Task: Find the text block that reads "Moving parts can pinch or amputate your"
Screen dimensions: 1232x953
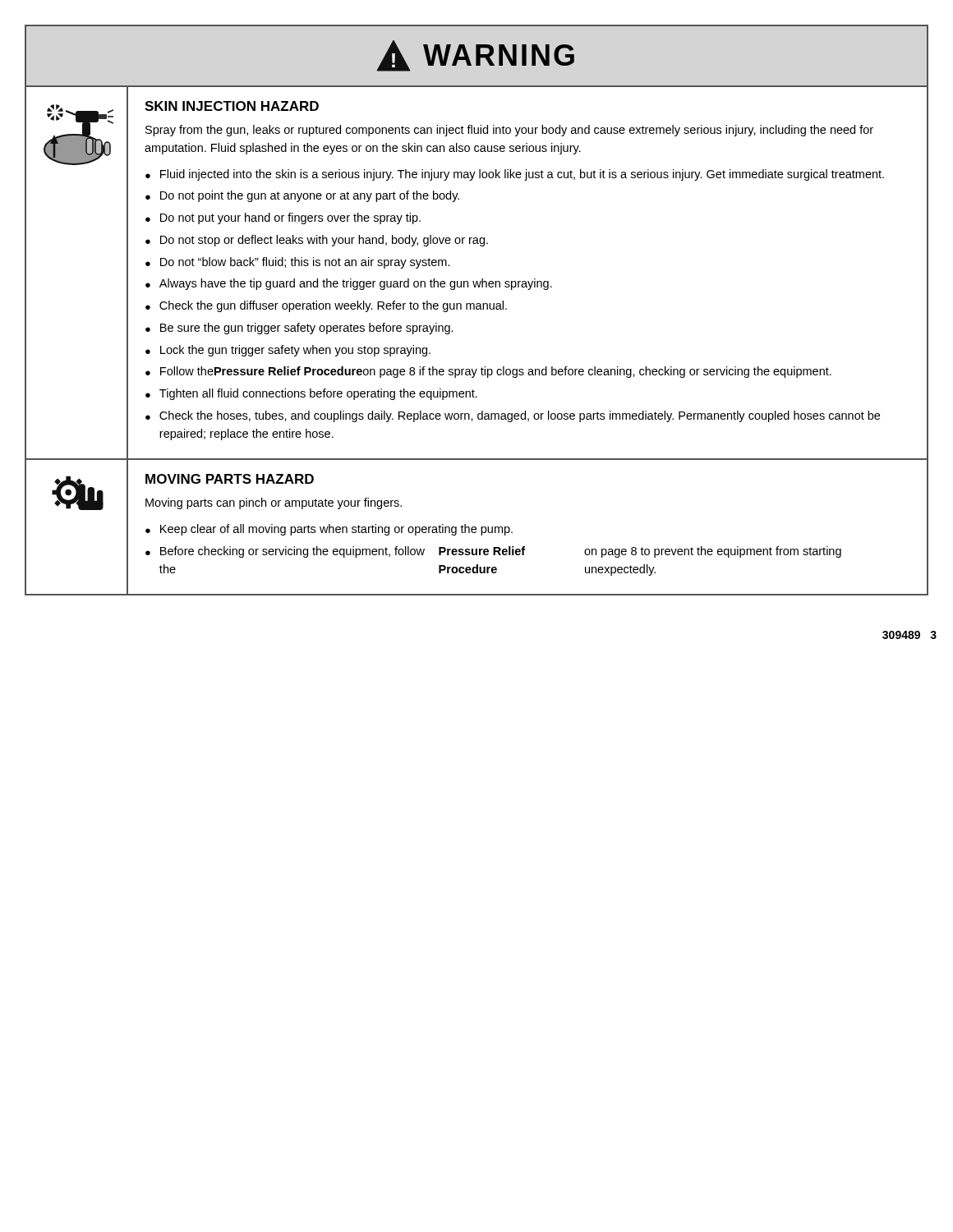Action: (x=274, y=503)
